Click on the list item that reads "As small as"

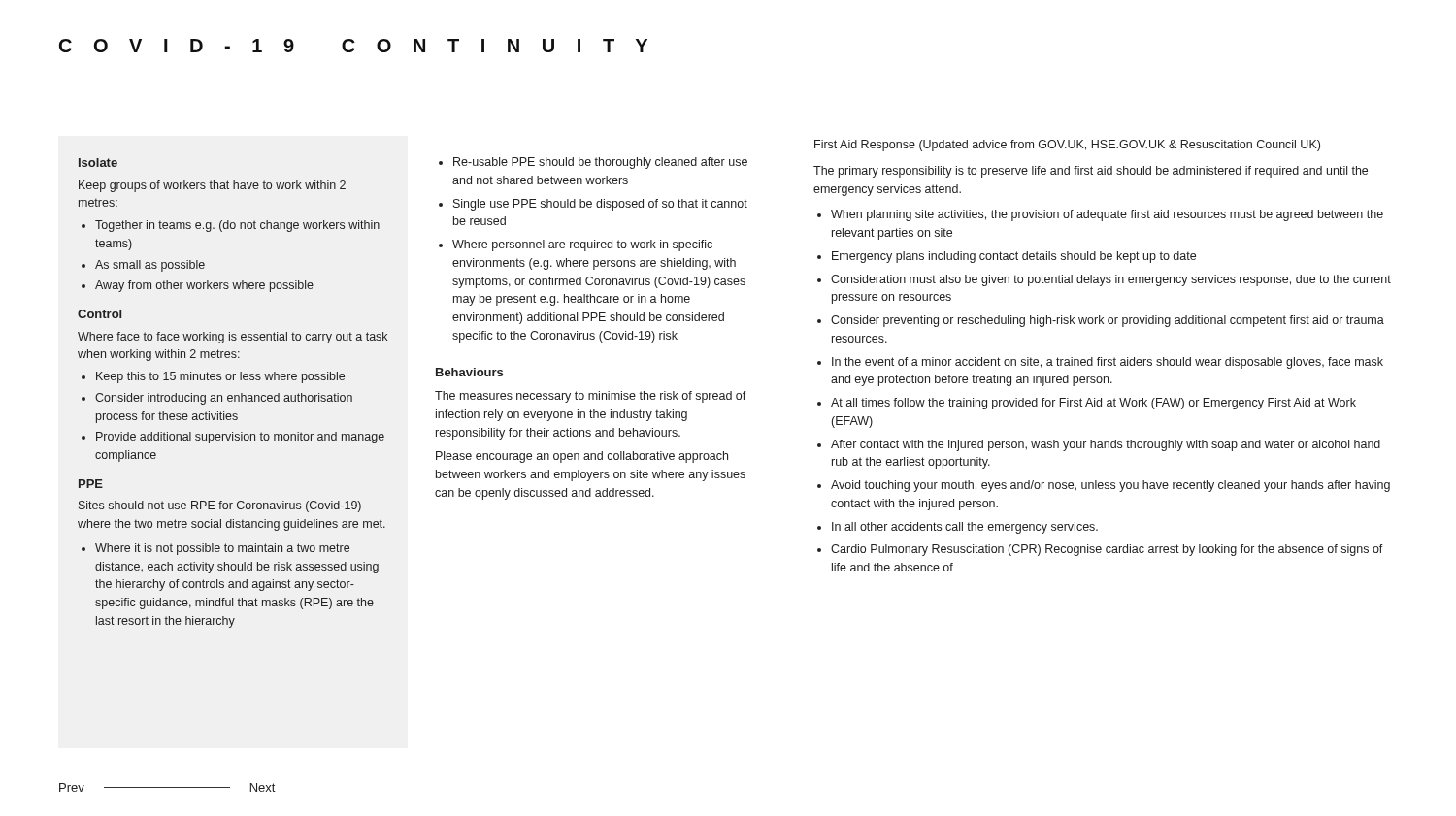click(150, 264)
